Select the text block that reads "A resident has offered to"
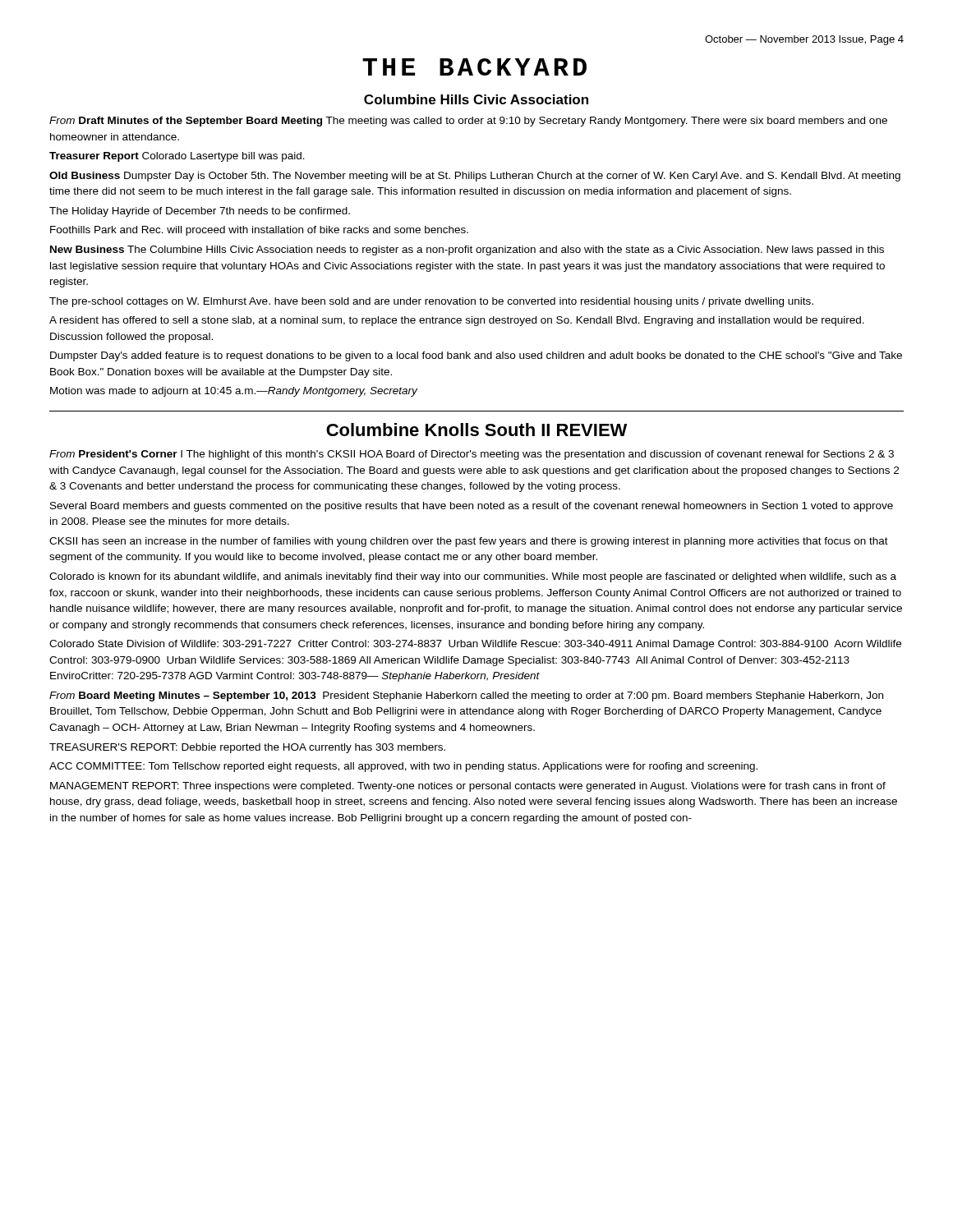Screen dimensions: 1232x953 point(457,328)
